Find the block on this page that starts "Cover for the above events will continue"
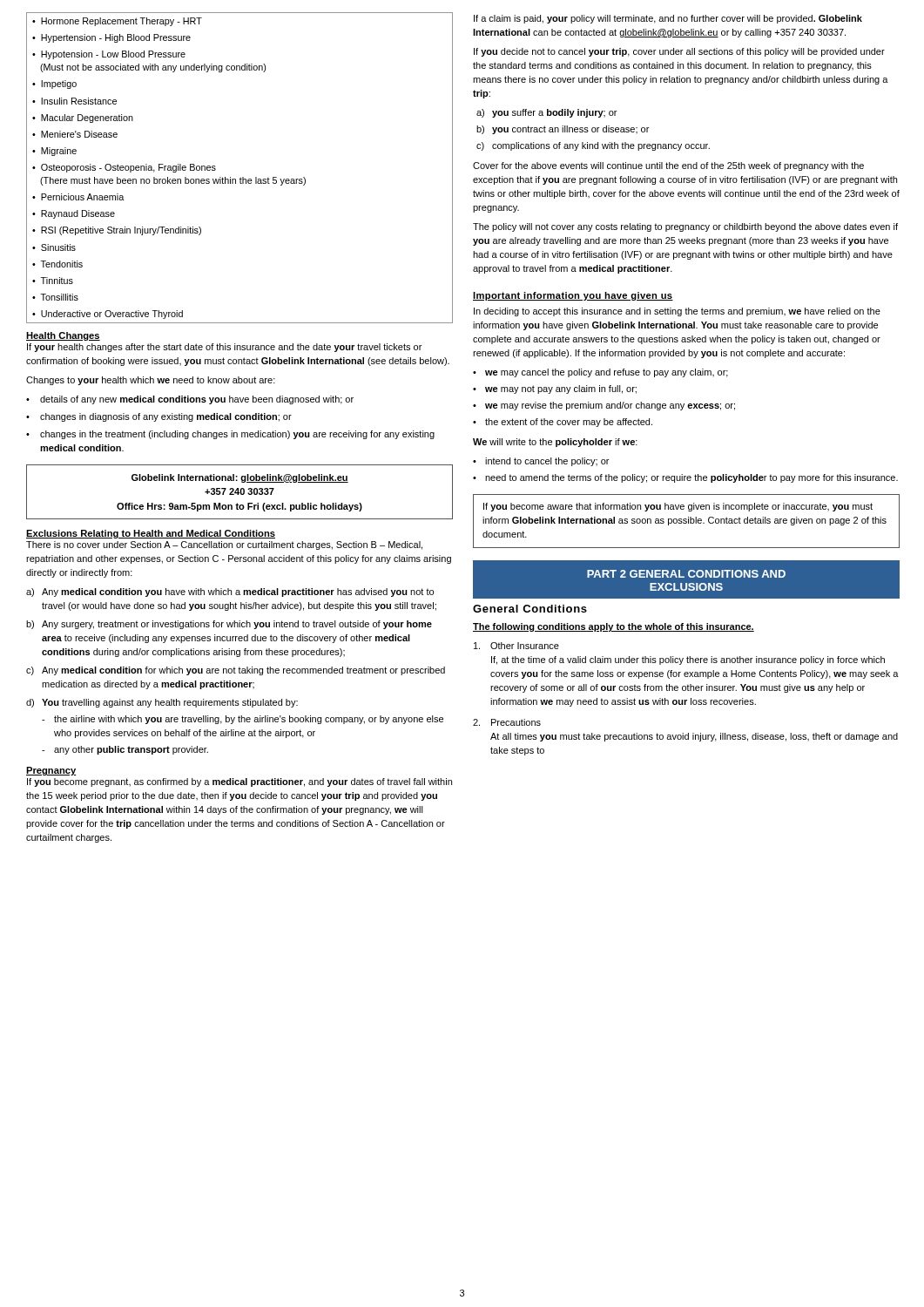 (686, 187)
